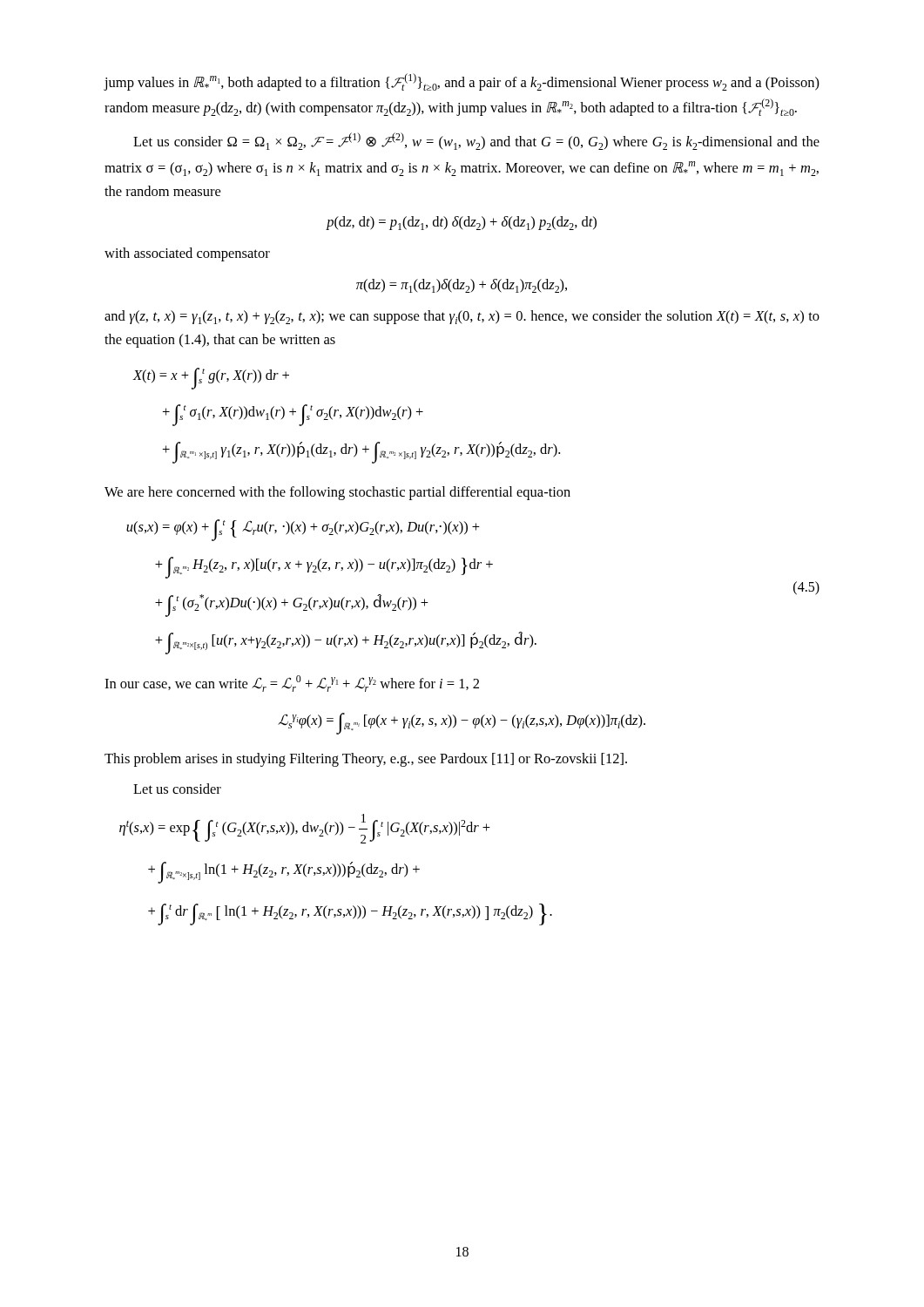Locate the block starting "and γ(z, t, x) = γ1(z1, t, x)"

coord(462,328)
